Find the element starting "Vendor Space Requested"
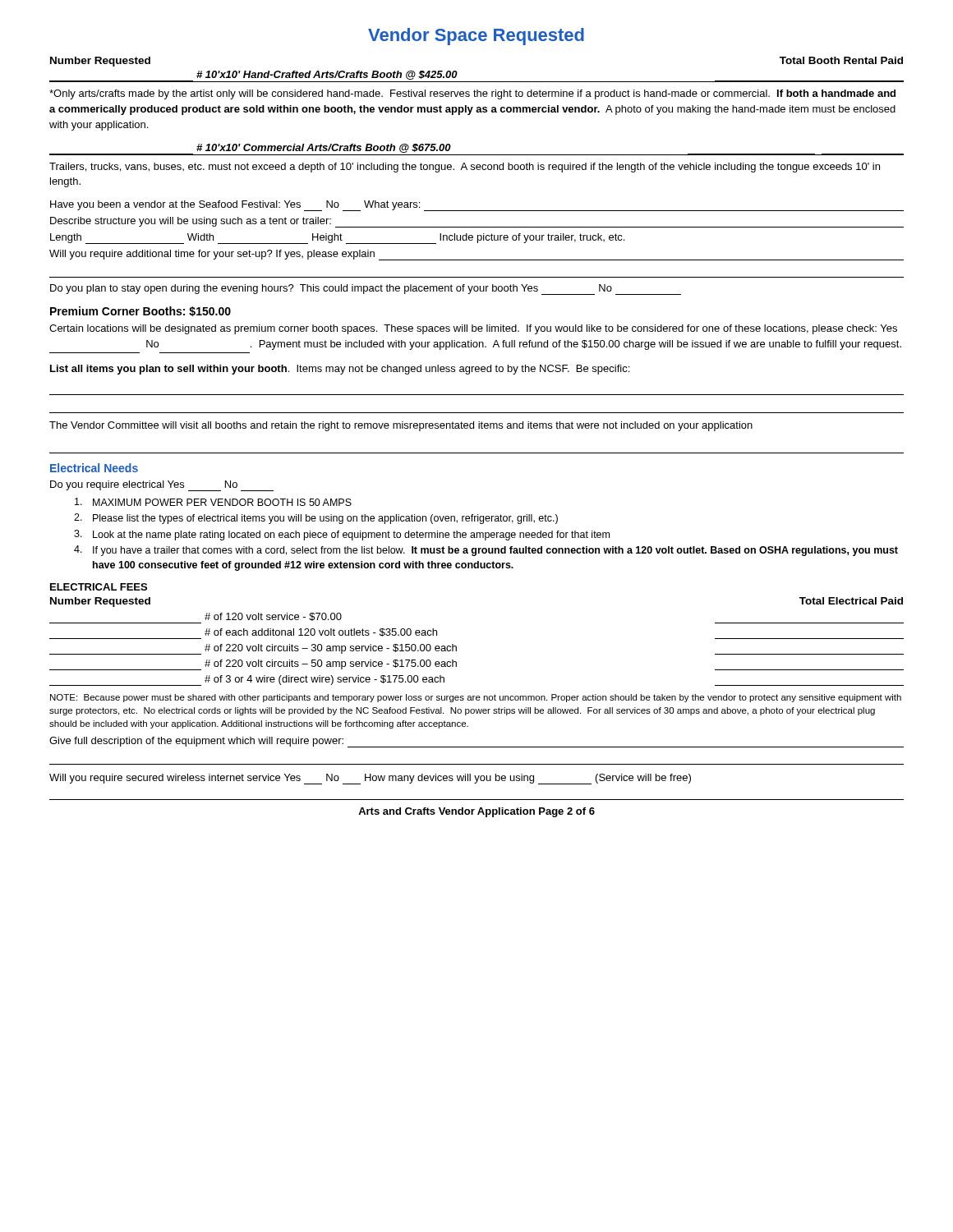 [476, 35]
